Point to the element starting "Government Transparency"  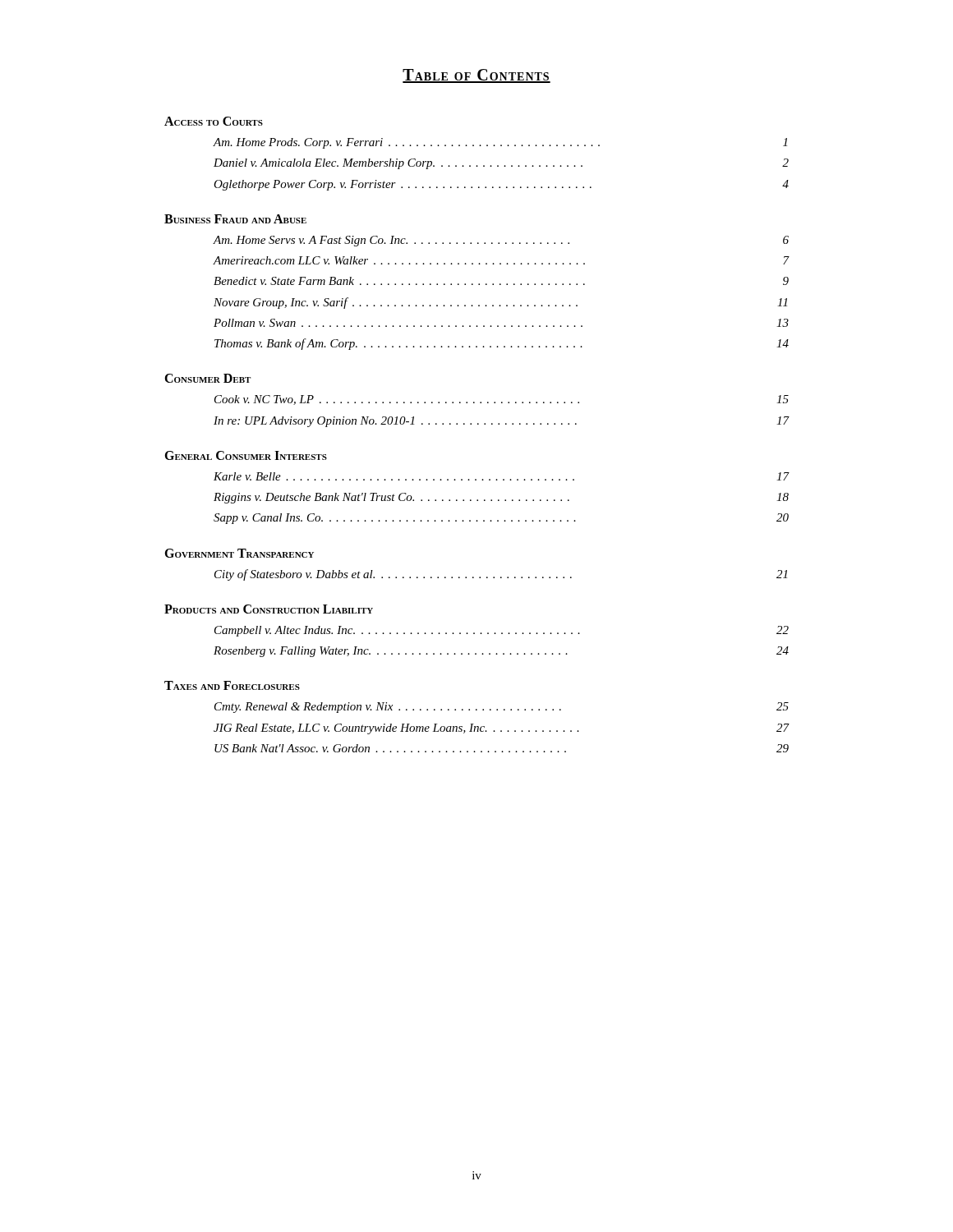coord(239,553)
